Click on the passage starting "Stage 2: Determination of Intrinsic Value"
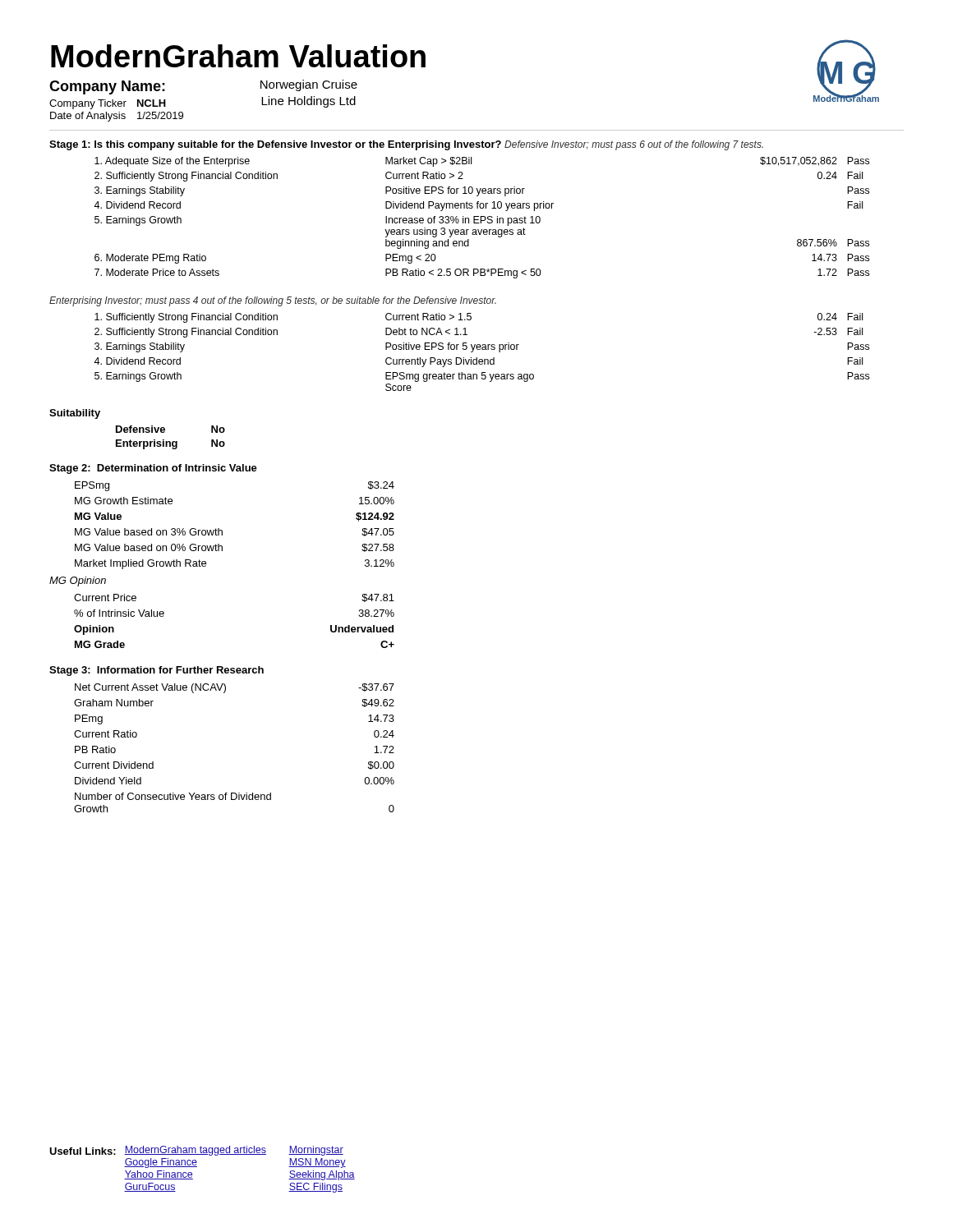 pos(153,468)
